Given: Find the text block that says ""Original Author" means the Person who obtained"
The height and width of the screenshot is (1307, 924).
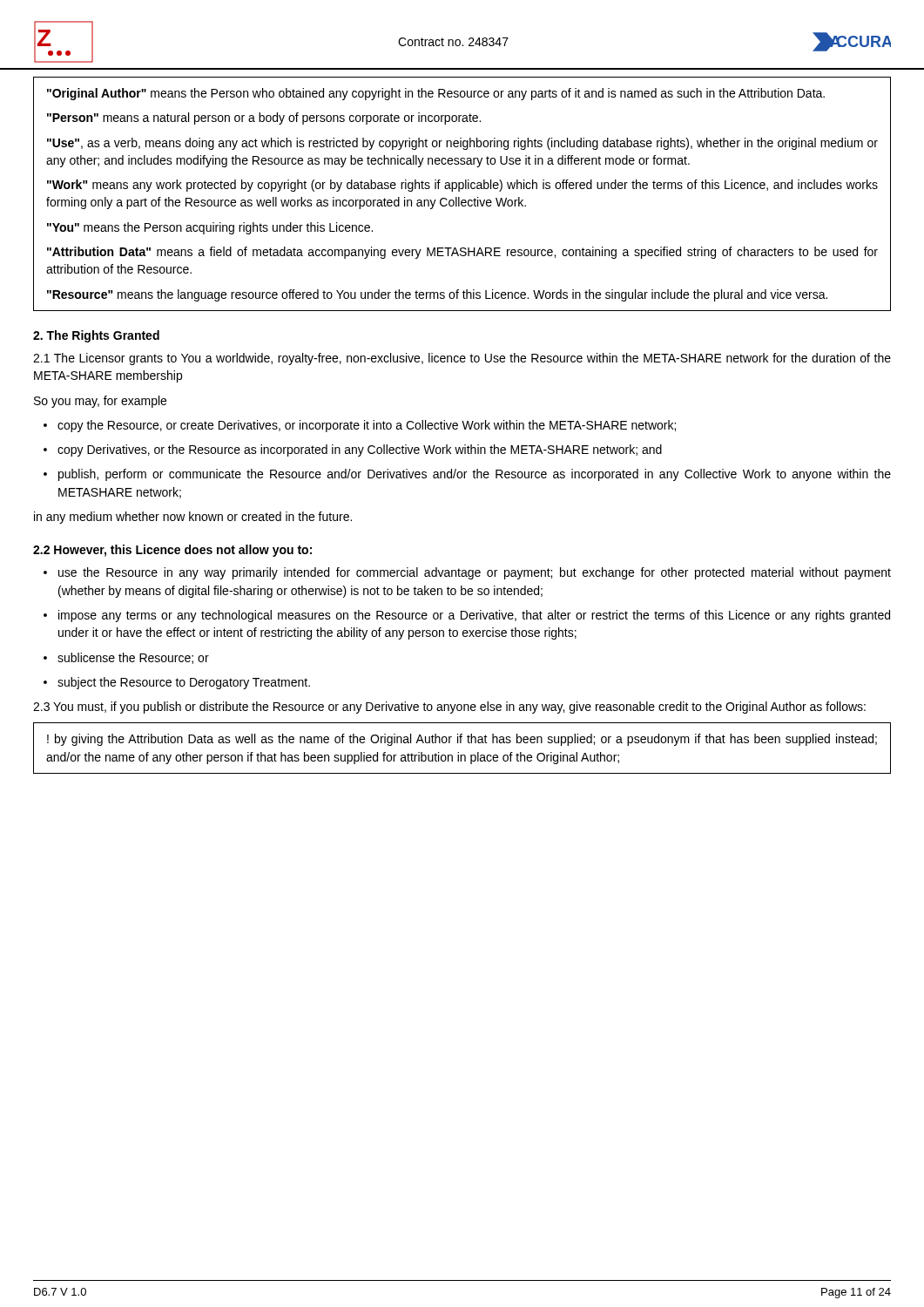Looking at the screenshot, I should 436,93.
